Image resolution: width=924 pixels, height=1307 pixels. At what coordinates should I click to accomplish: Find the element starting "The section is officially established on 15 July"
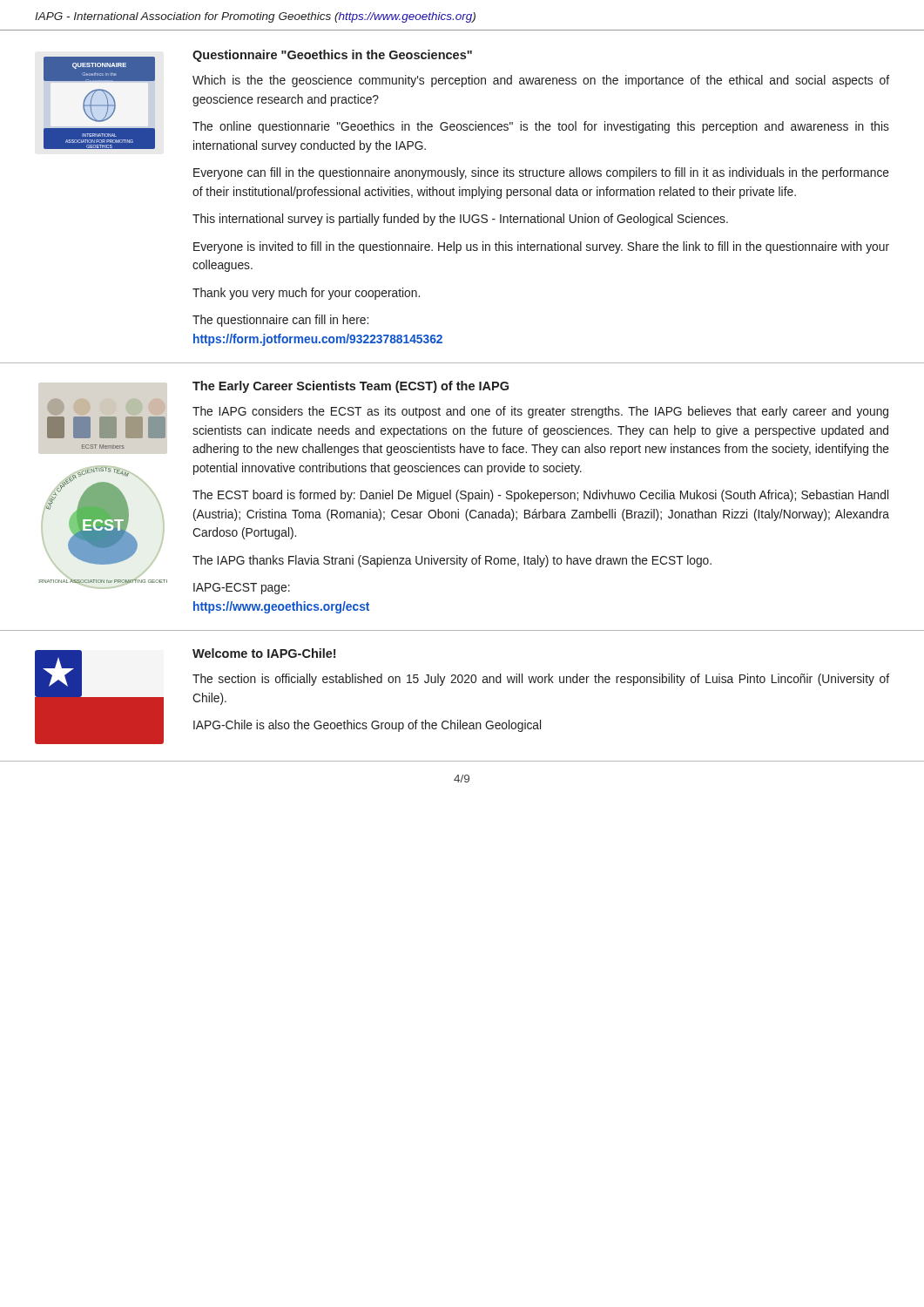pyautogui.click(x=541, y=689)
